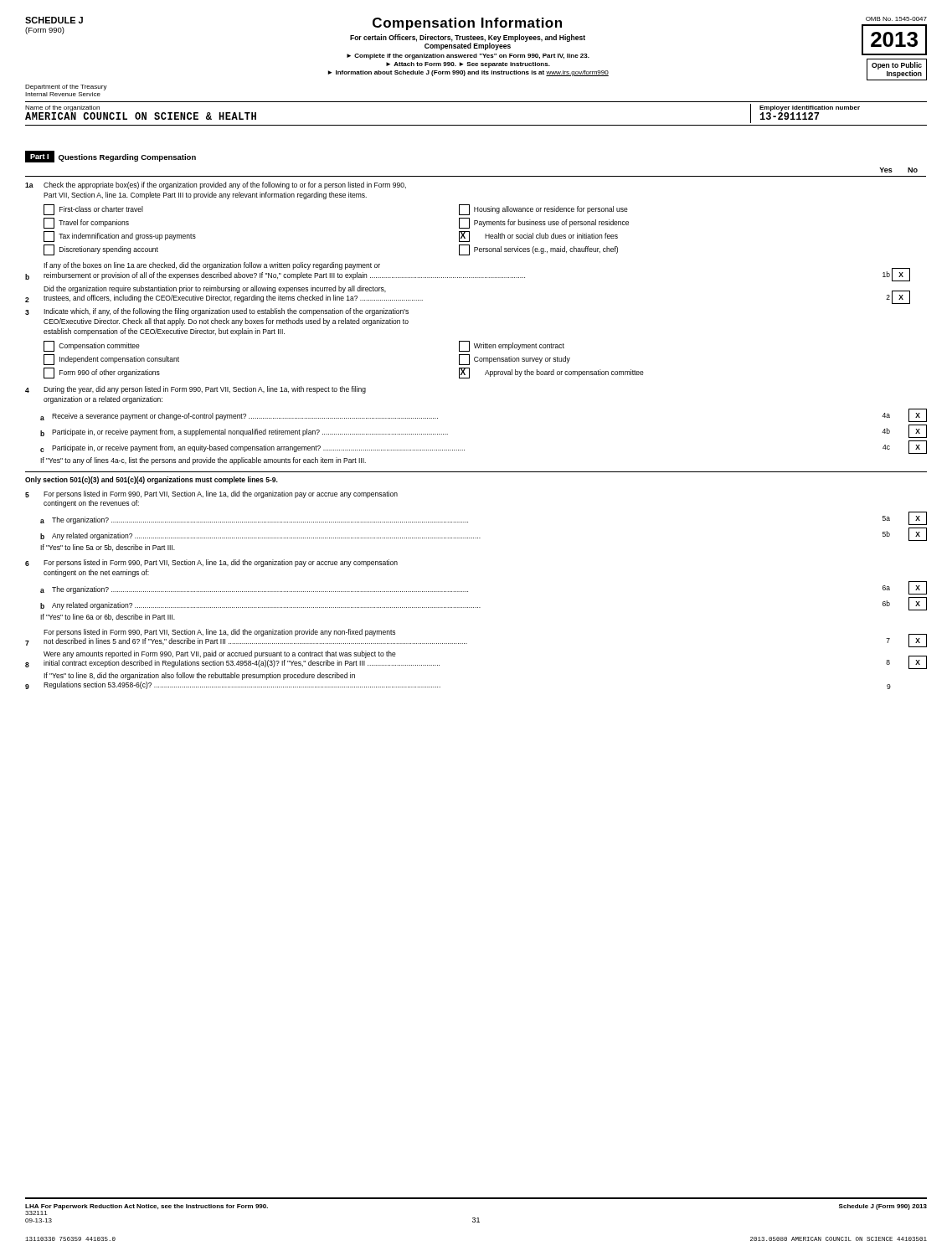Image resolution: width=952 pixels, height=1256 pixels.
Task: Locate the block of text that opens with "► Information about Schedule J (Form"
Action: 468,72
